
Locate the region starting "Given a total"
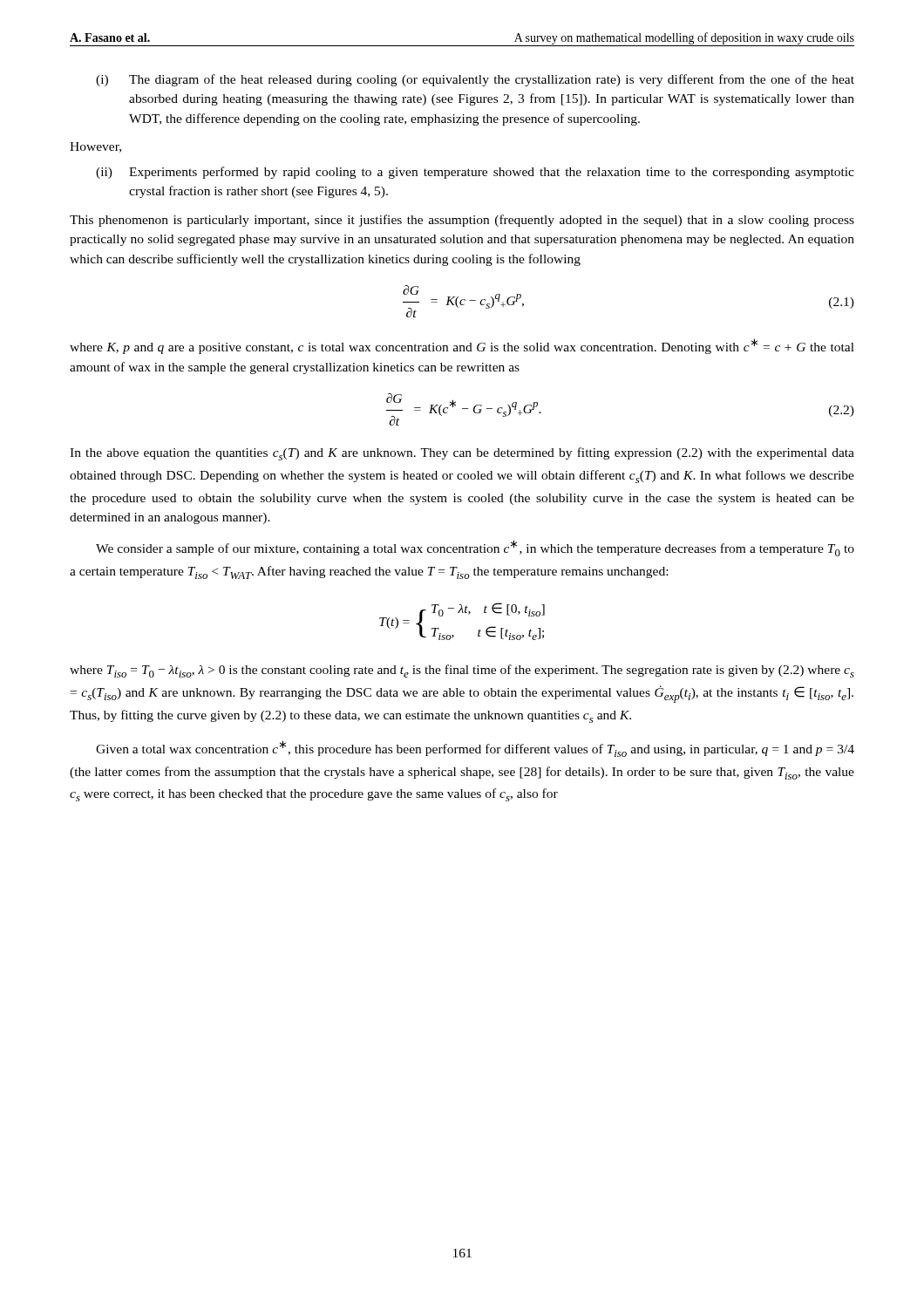pos(462,771)
